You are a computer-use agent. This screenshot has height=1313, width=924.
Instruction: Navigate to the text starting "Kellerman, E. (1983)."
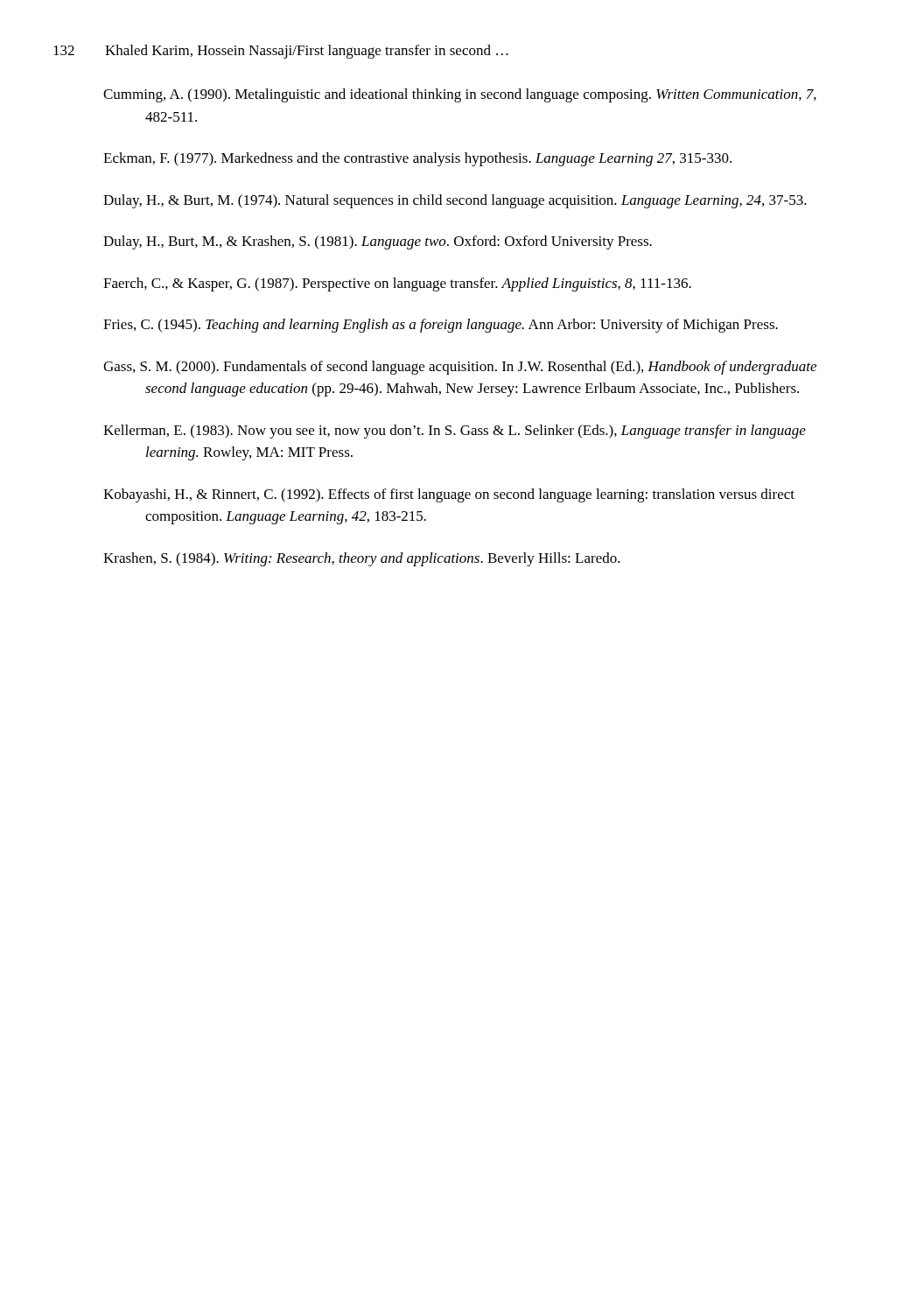coord(454,441)
